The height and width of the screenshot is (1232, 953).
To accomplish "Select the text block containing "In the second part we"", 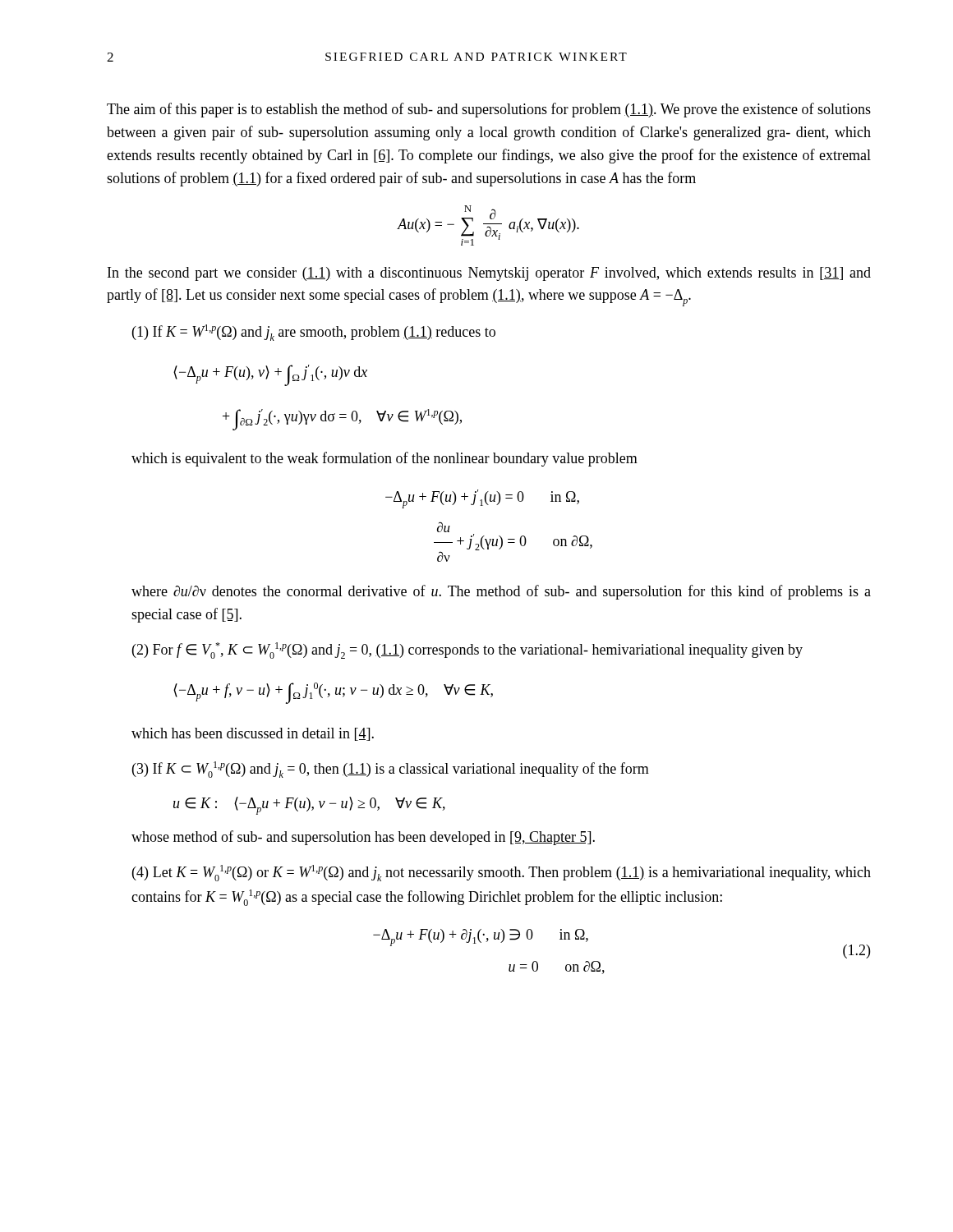I will [x=489, y=285].
